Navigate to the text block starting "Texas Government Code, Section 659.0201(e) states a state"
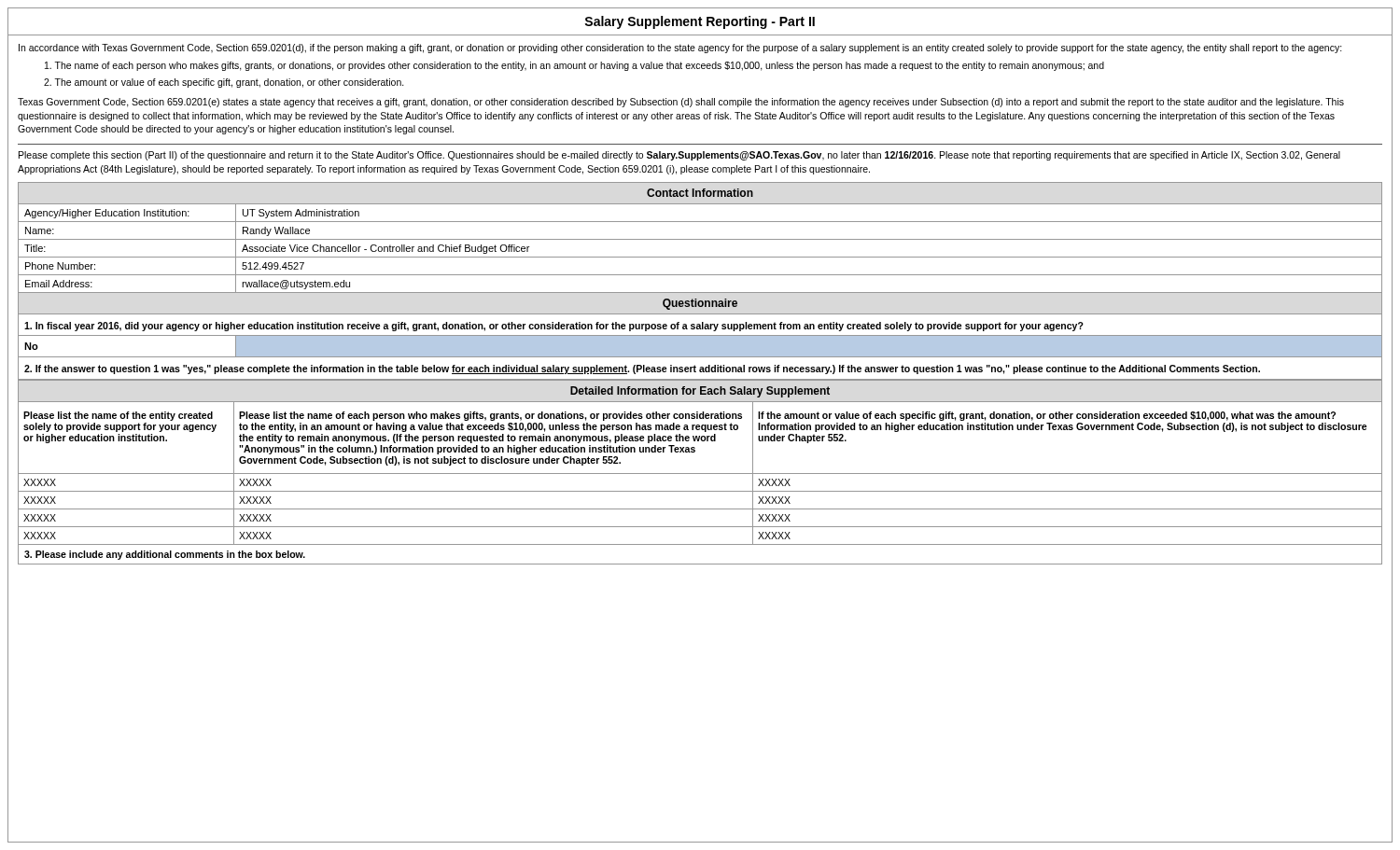Viewport: 1400px width, 850px height. 681,115
